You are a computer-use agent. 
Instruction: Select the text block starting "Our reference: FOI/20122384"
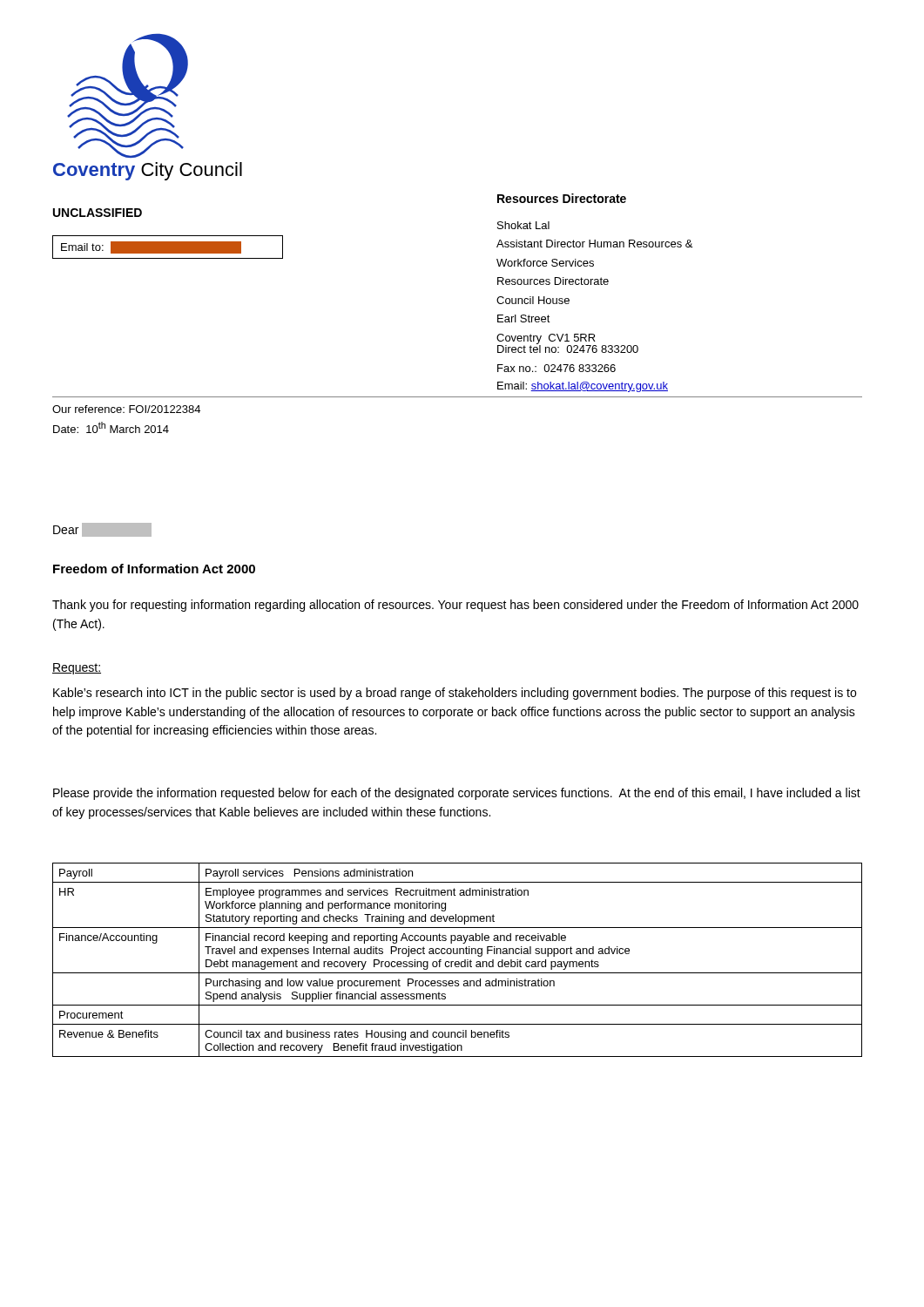pyautogui.click(x=127, y=409)
